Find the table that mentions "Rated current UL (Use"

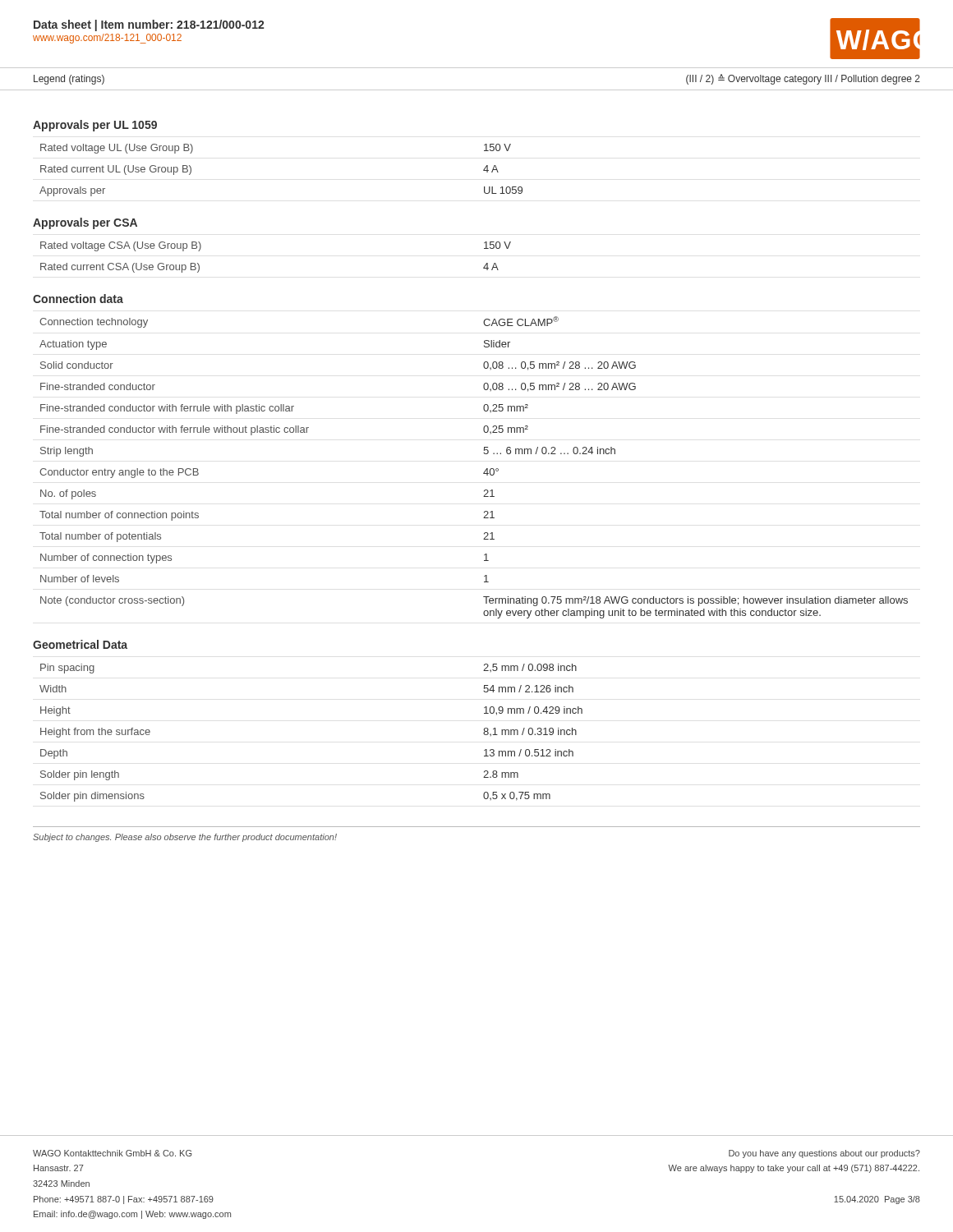pyautogui.click(x=476, y=169)
